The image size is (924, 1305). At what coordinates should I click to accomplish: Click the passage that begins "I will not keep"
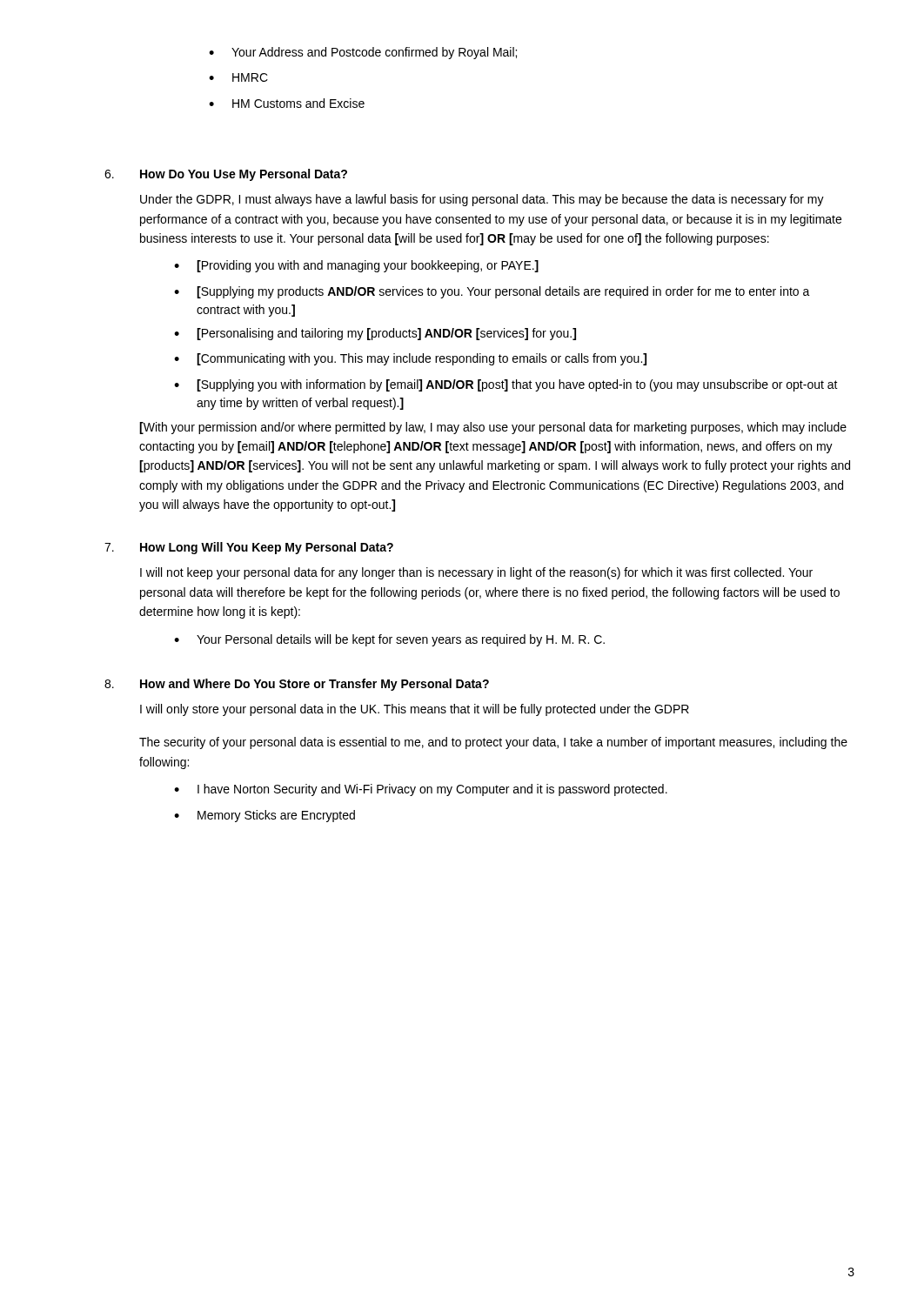pyautogui.click(x=497, y=592)
